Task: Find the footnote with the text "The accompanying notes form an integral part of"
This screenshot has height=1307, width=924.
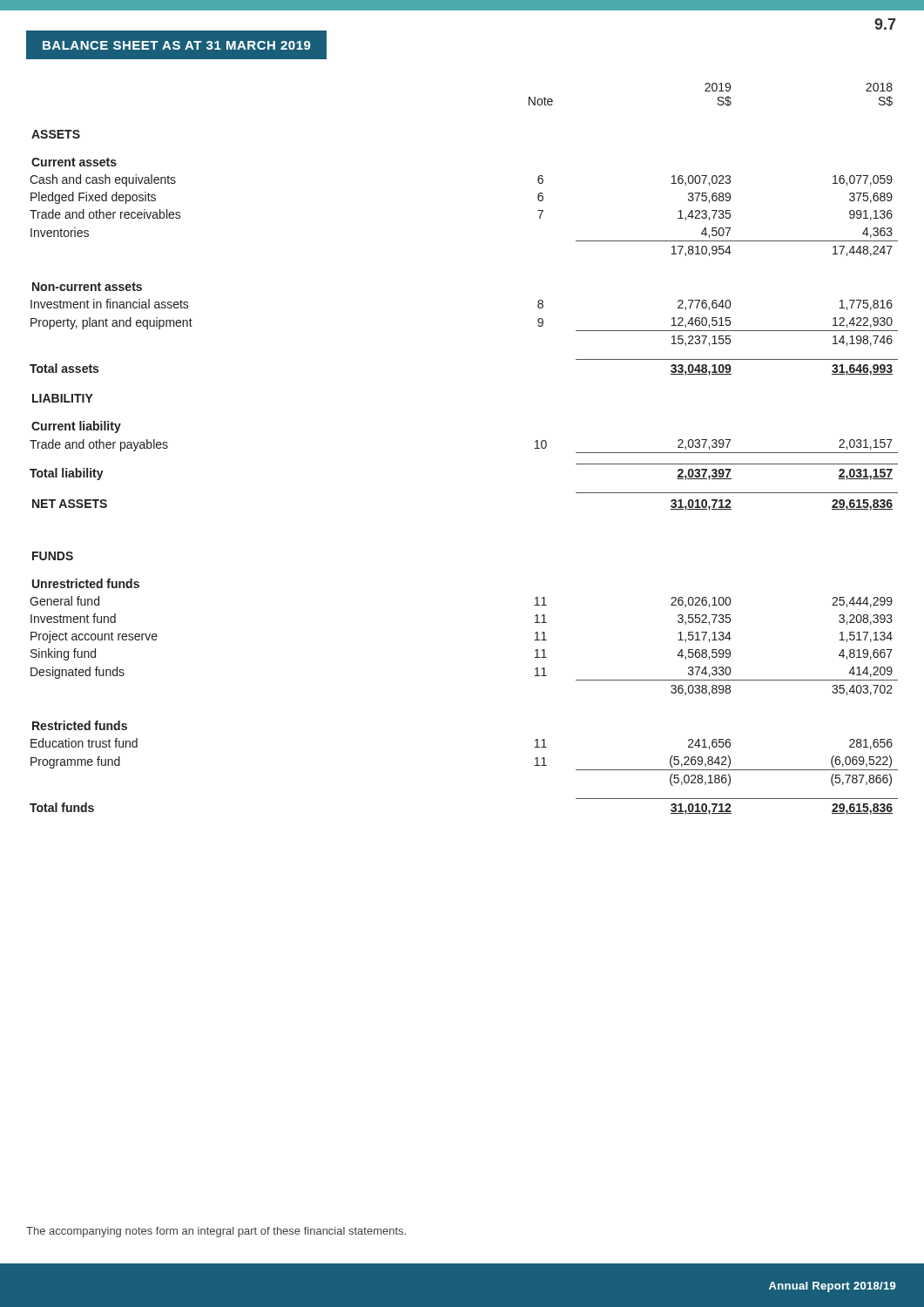Action: click(x=216, y=1231)
